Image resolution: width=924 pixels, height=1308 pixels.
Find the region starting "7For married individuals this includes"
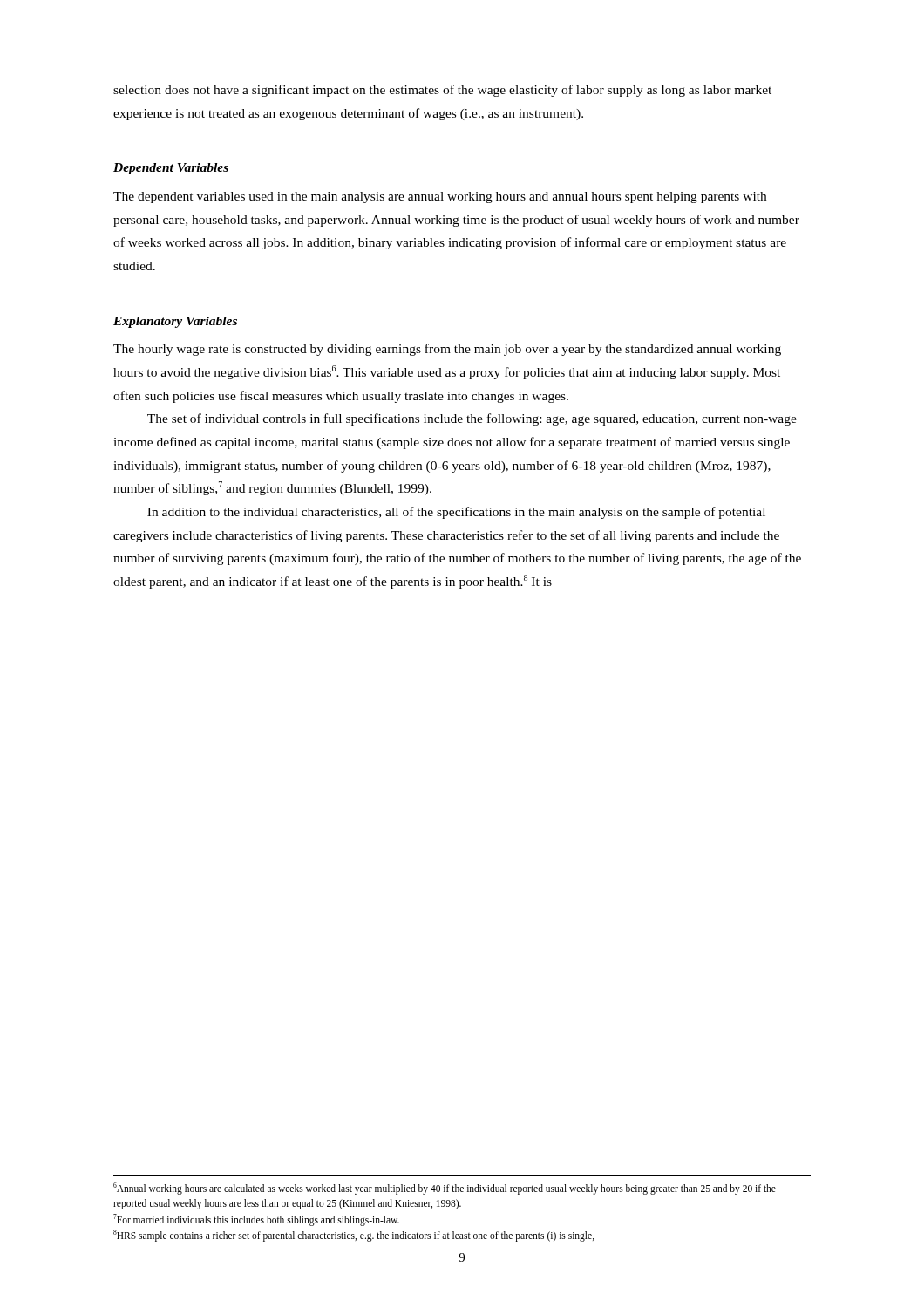(256, 1219)
